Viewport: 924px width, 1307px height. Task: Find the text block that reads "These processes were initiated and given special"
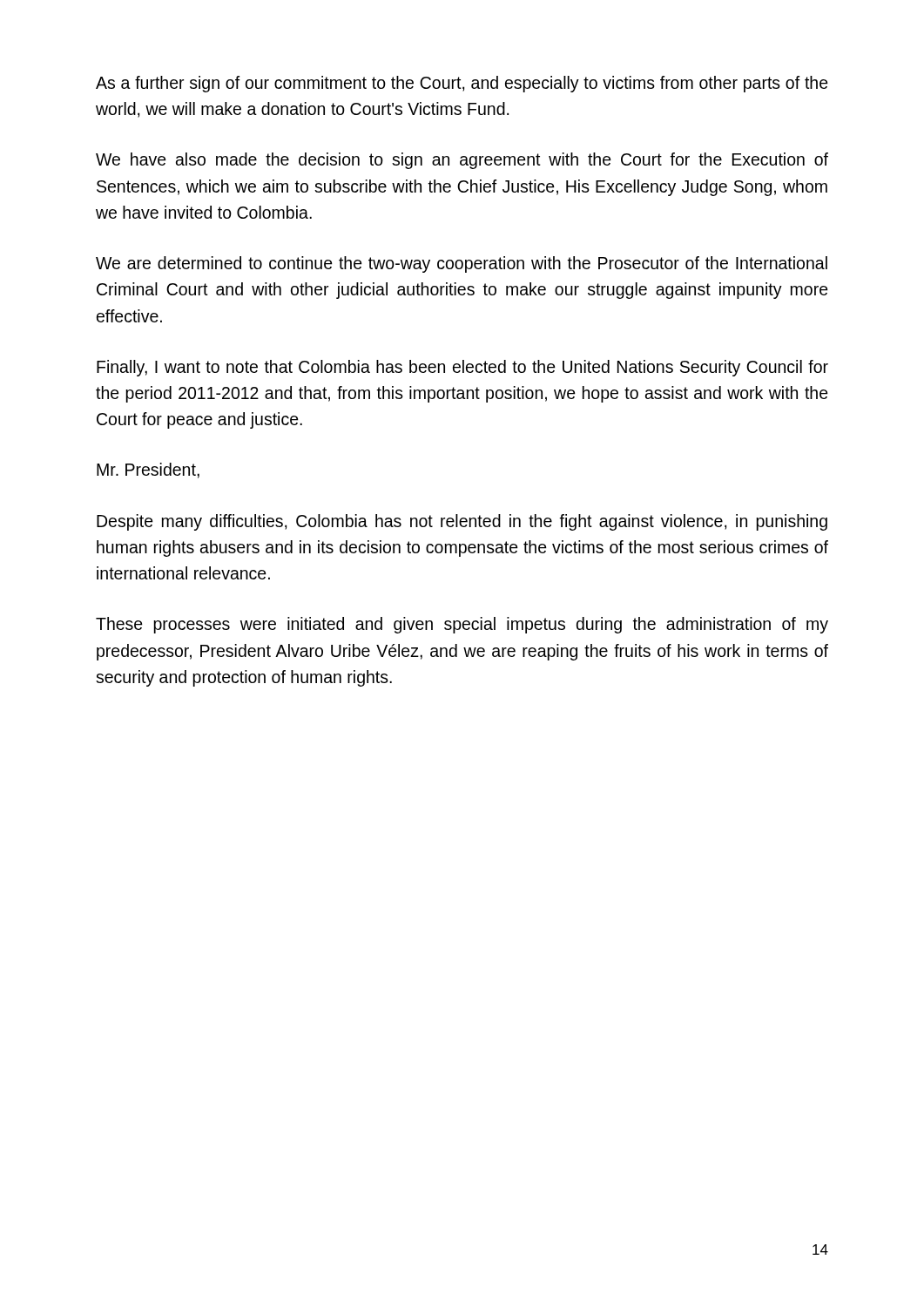[462, 650]
